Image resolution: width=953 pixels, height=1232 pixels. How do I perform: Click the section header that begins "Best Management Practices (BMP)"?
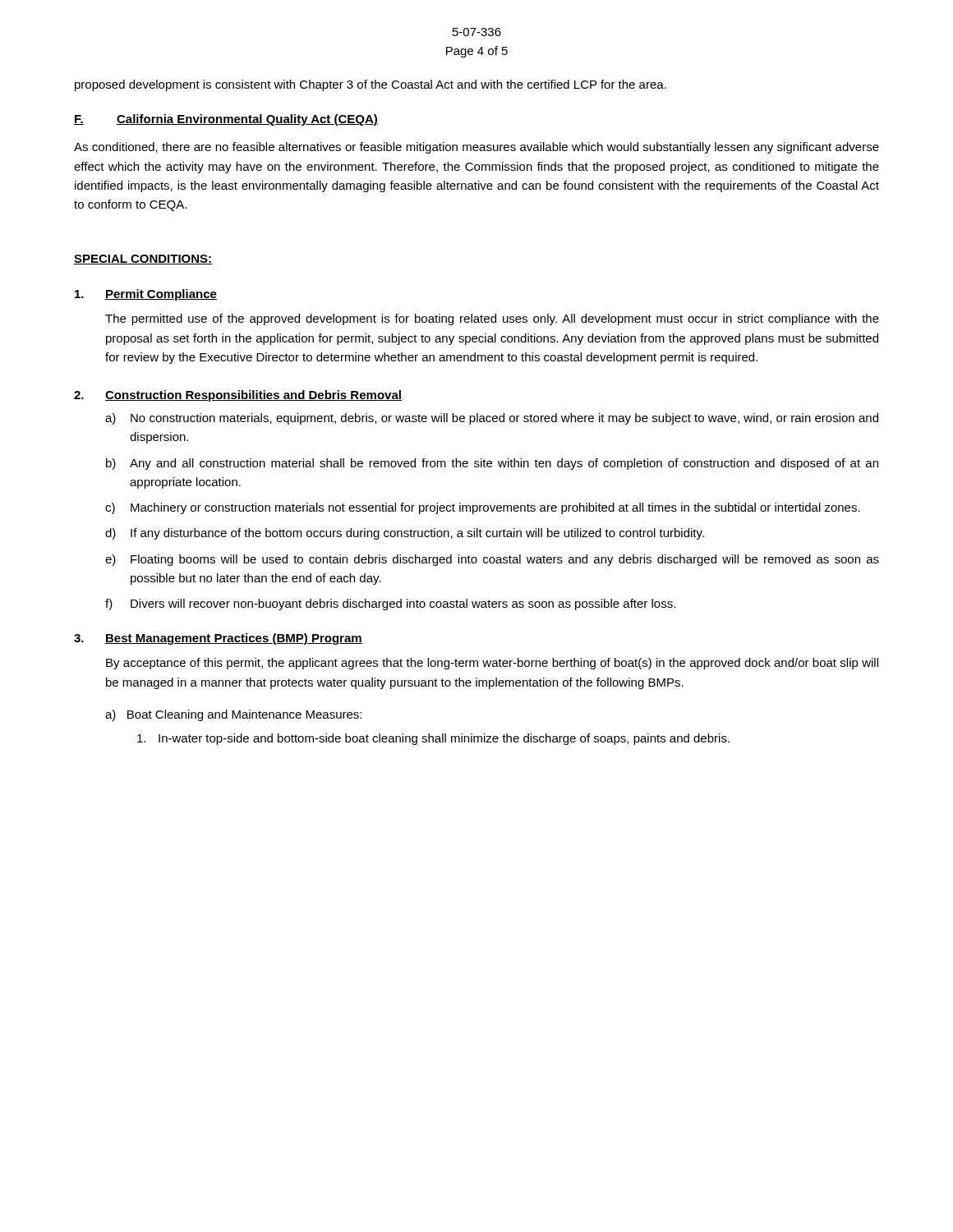234,638
